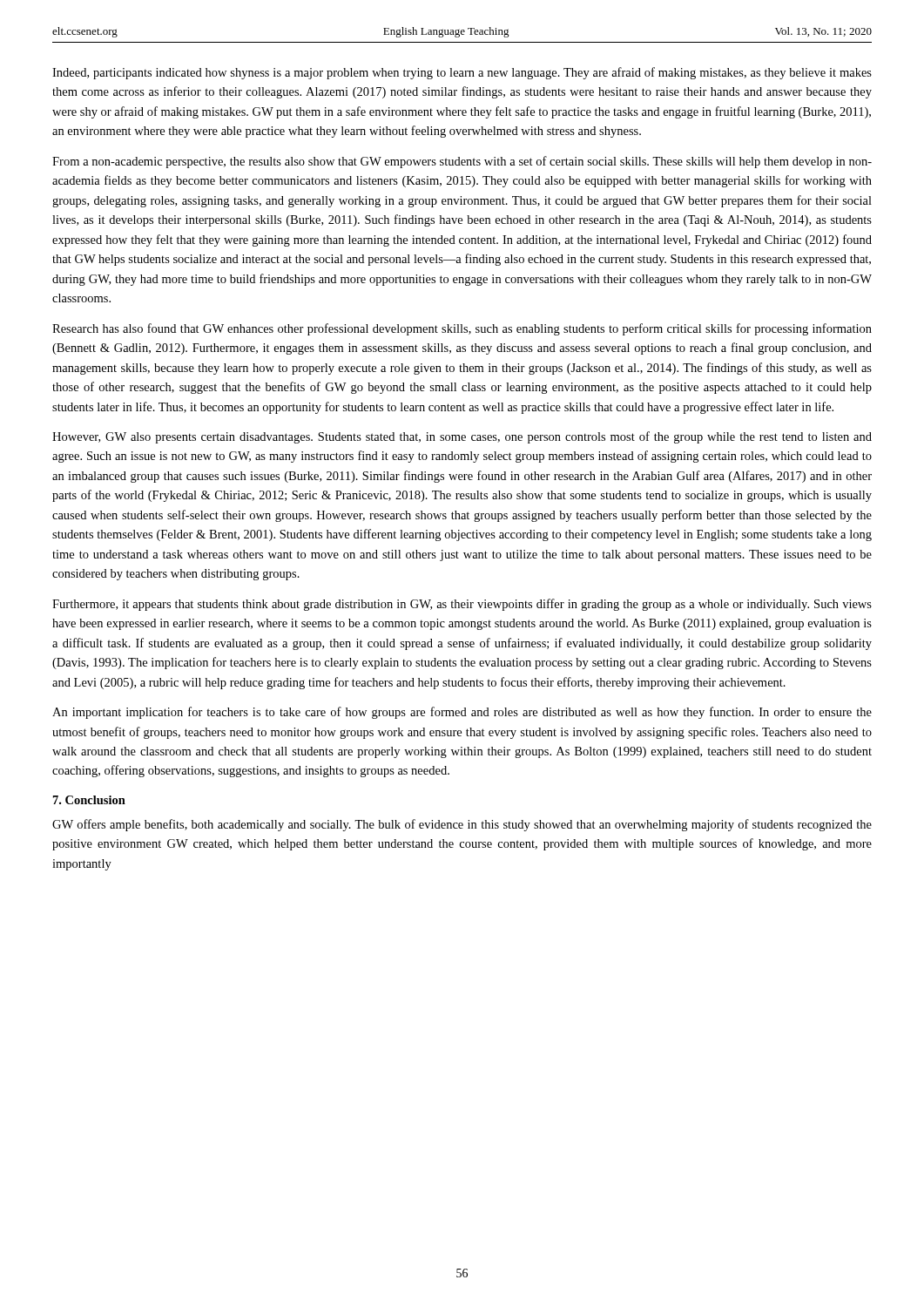This screenshot has width=924, height=1307.
Task: Point to the block beginning "From a non-academic perspective, the results also"
Action: (x=462, y=230)
